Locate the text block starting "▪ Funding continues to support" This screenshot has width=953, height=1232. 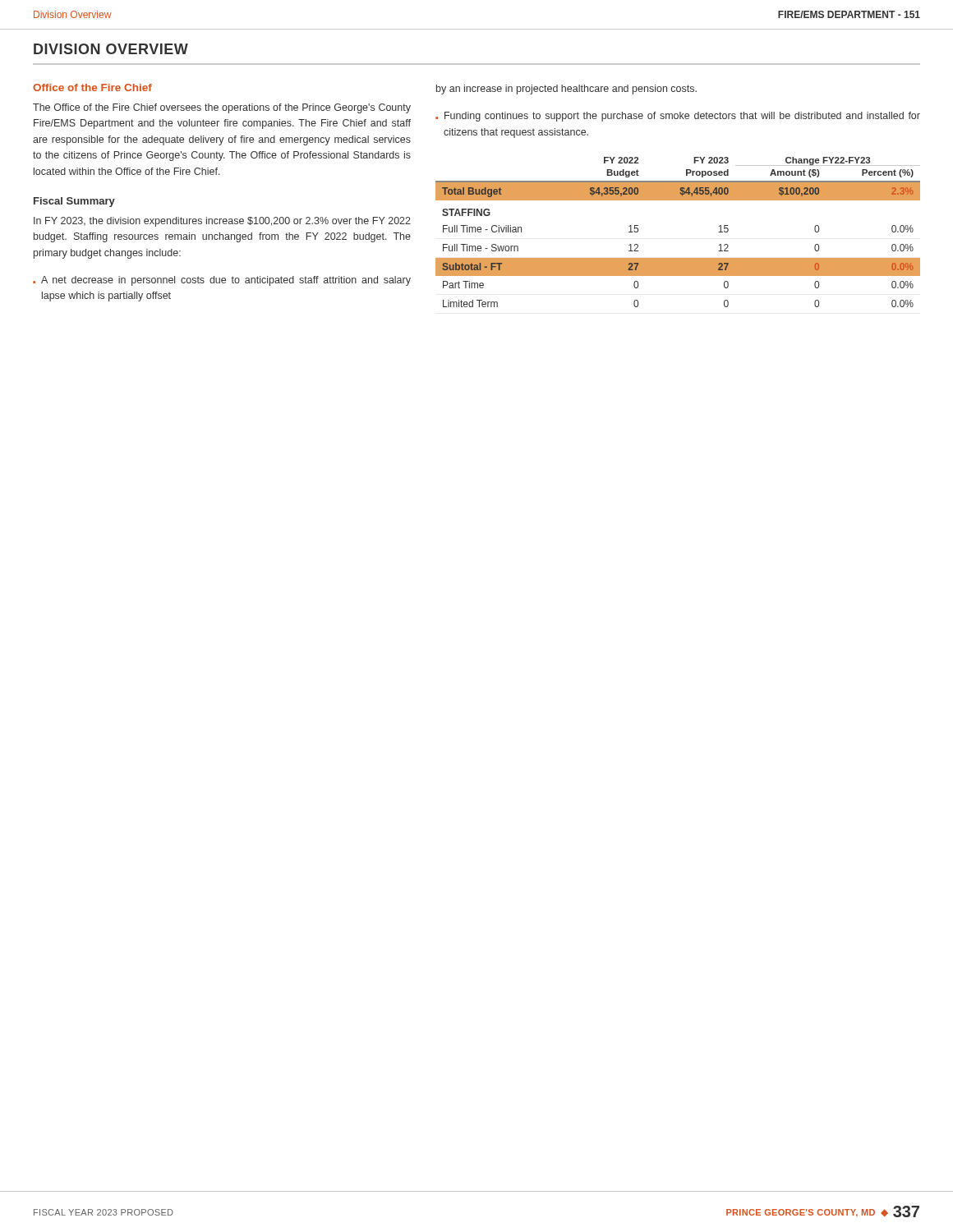click(x=678, y=125)
